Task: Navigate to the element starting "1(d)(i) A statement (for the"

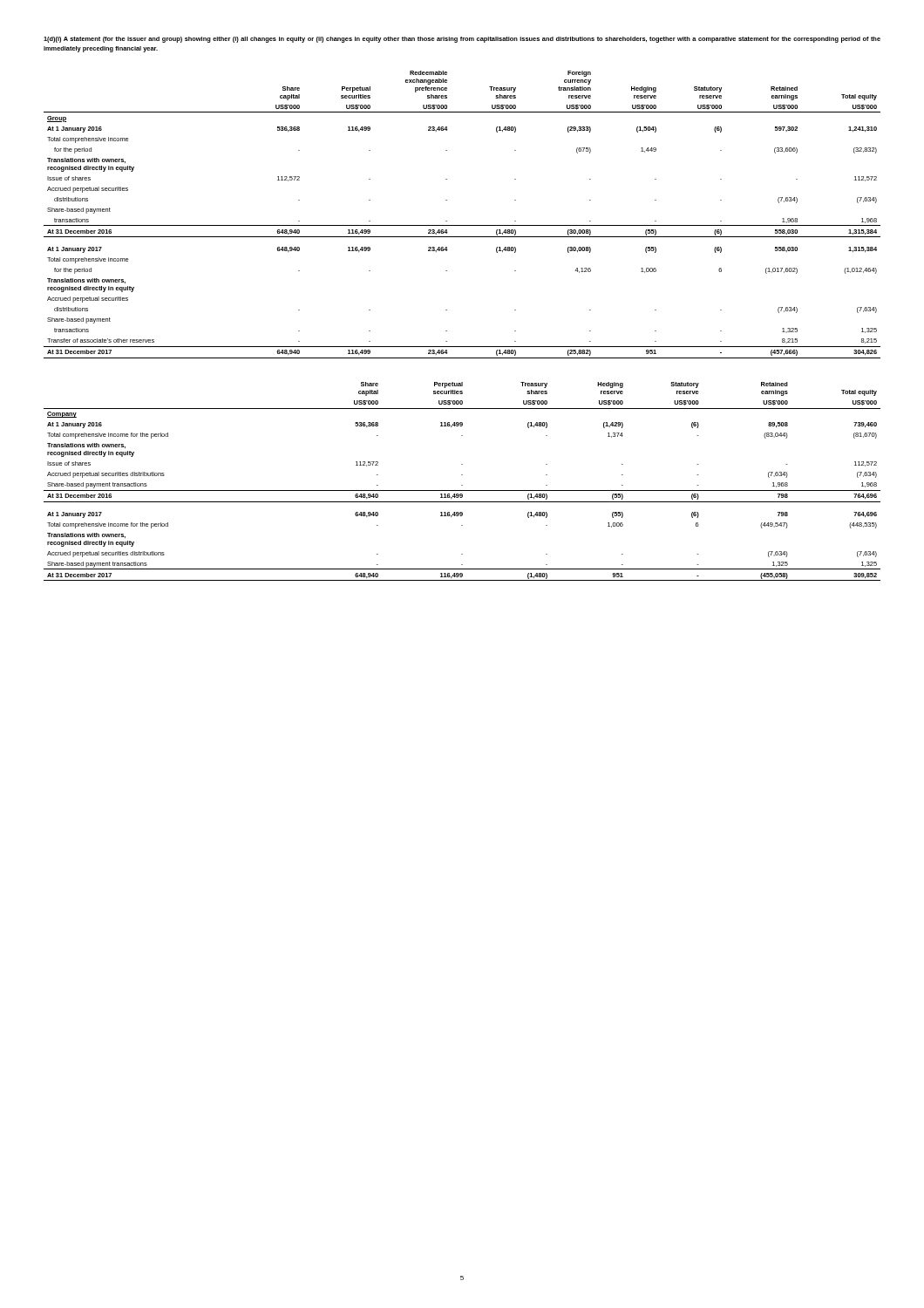Action: pos(462,43)
